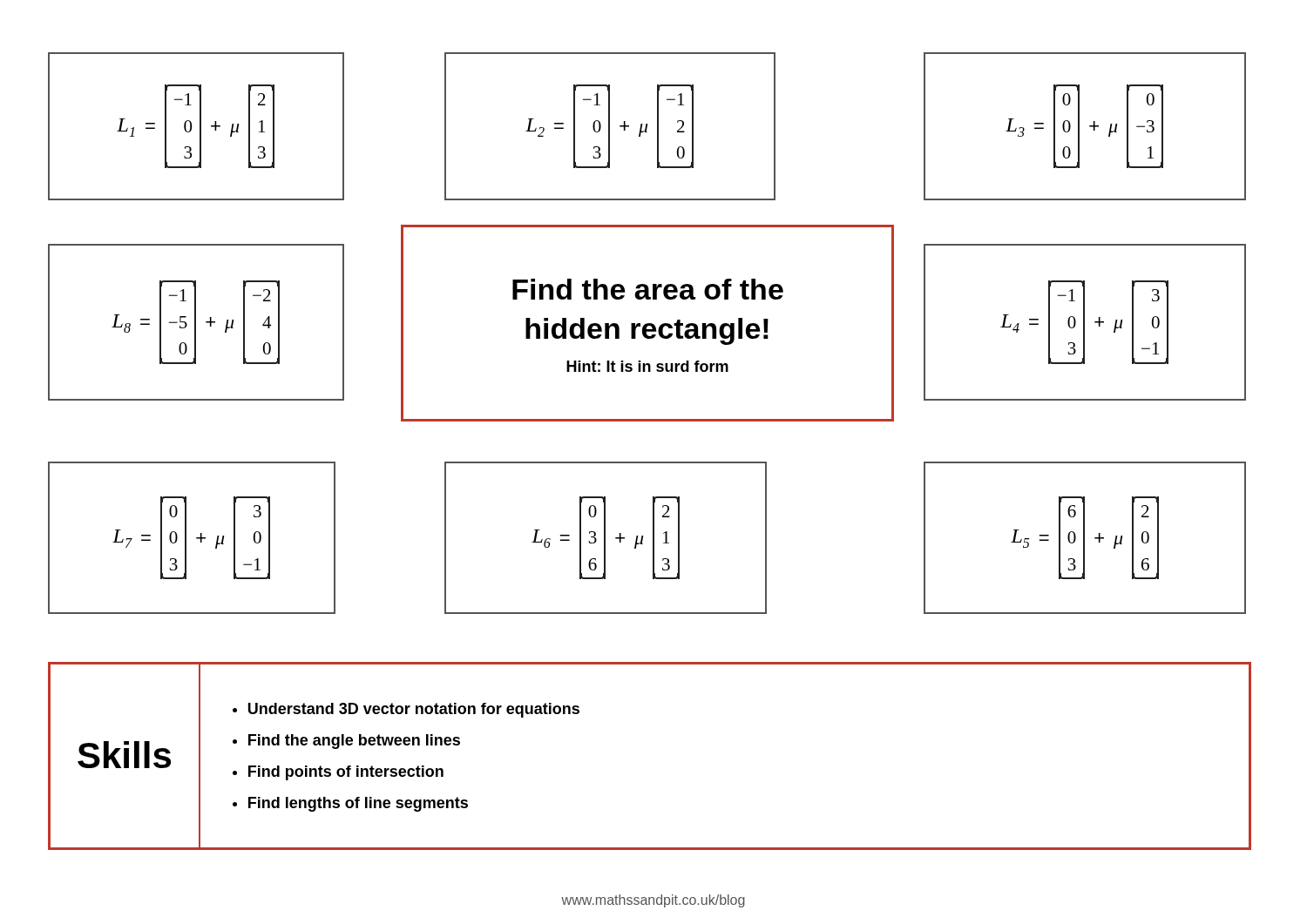Viewport: 1307px width, 924px height.
Task: Locate the list item that says "Find points of intersection"
Action: point(346,772)
